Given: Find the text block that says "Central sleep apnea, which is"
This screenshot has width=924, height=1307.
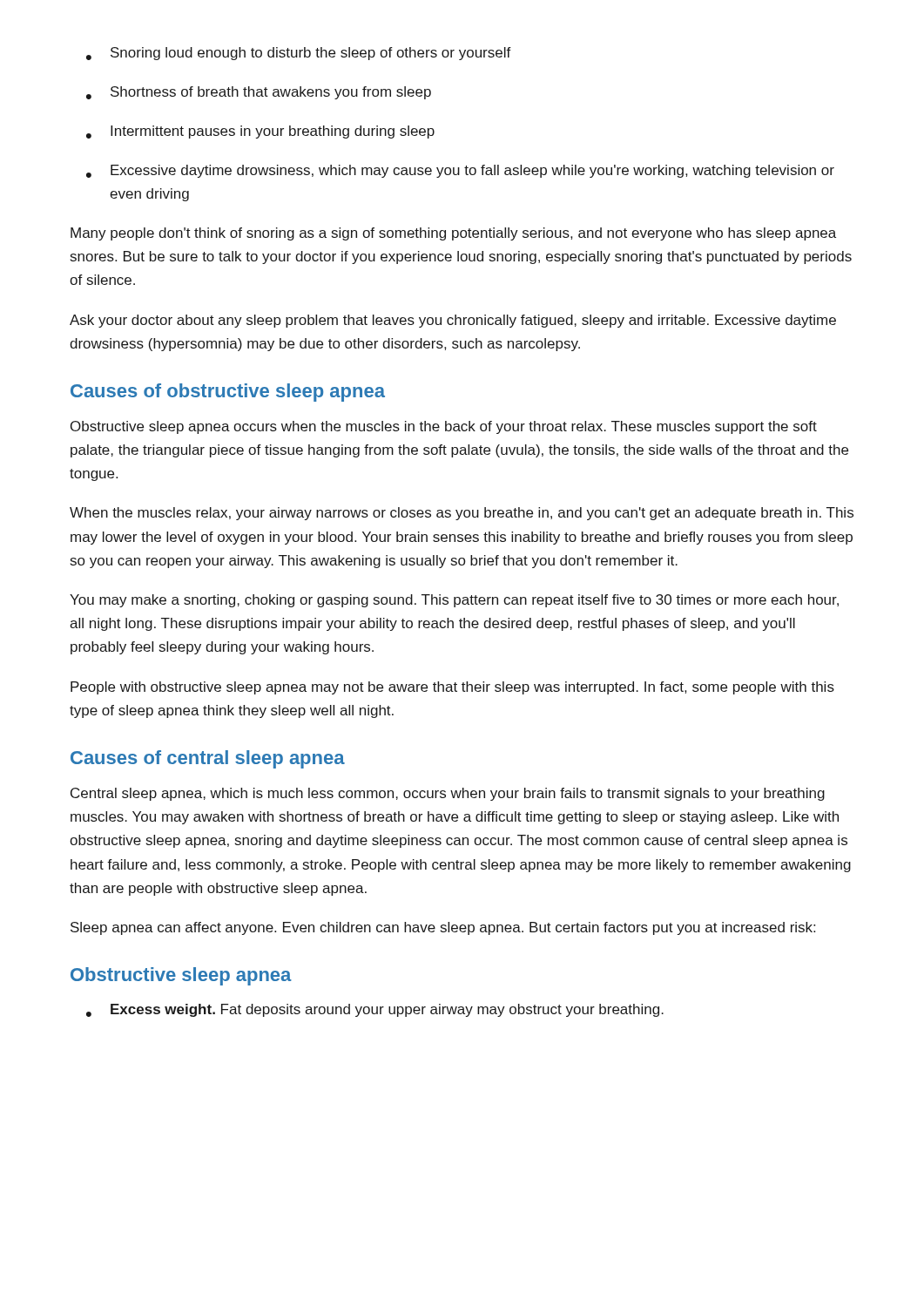Looking at the screenshot, I should [x=460, y=841].
